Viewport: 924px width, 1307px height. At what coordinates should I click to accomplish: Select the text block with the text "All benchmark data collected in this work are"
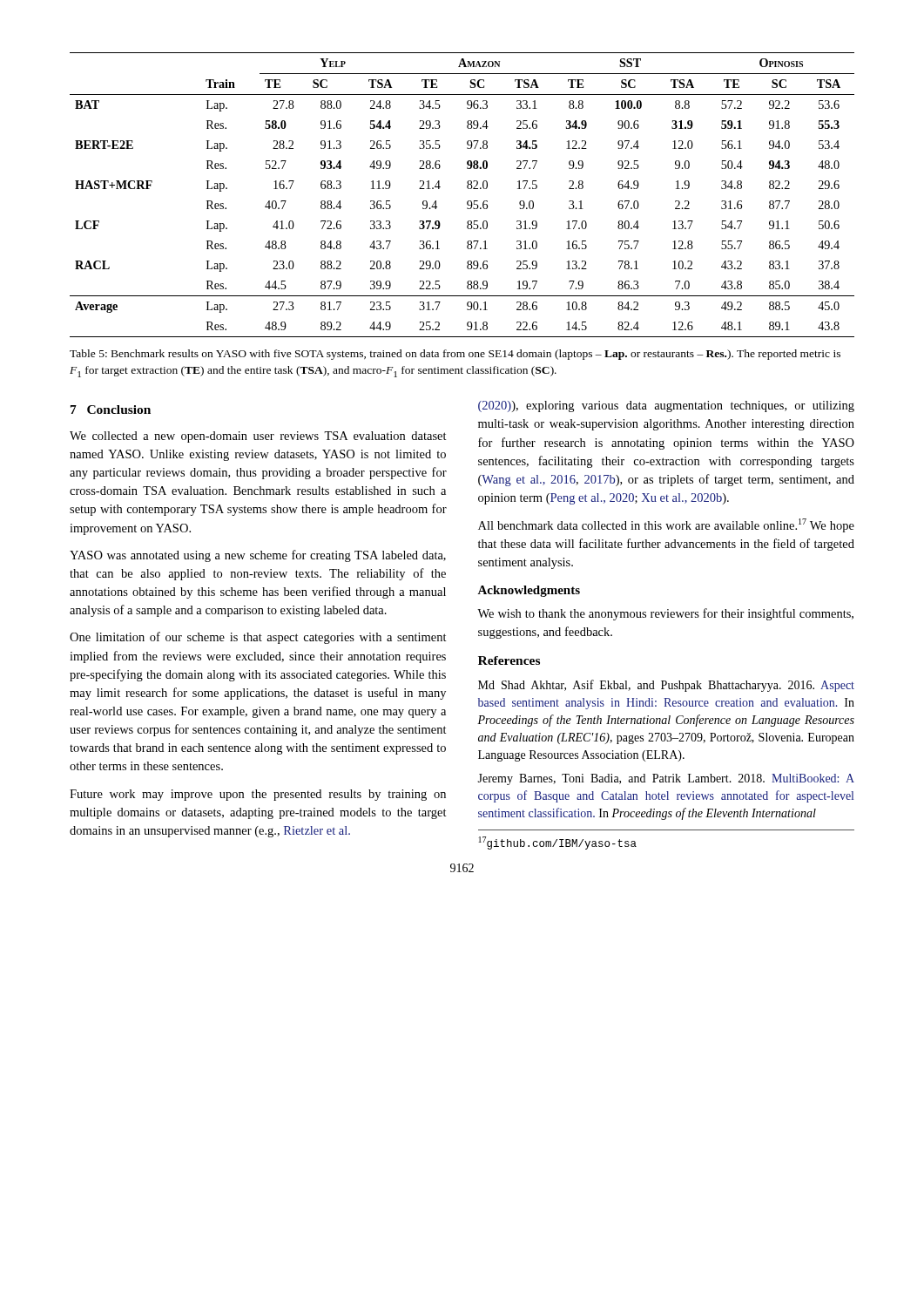[666, 543]
